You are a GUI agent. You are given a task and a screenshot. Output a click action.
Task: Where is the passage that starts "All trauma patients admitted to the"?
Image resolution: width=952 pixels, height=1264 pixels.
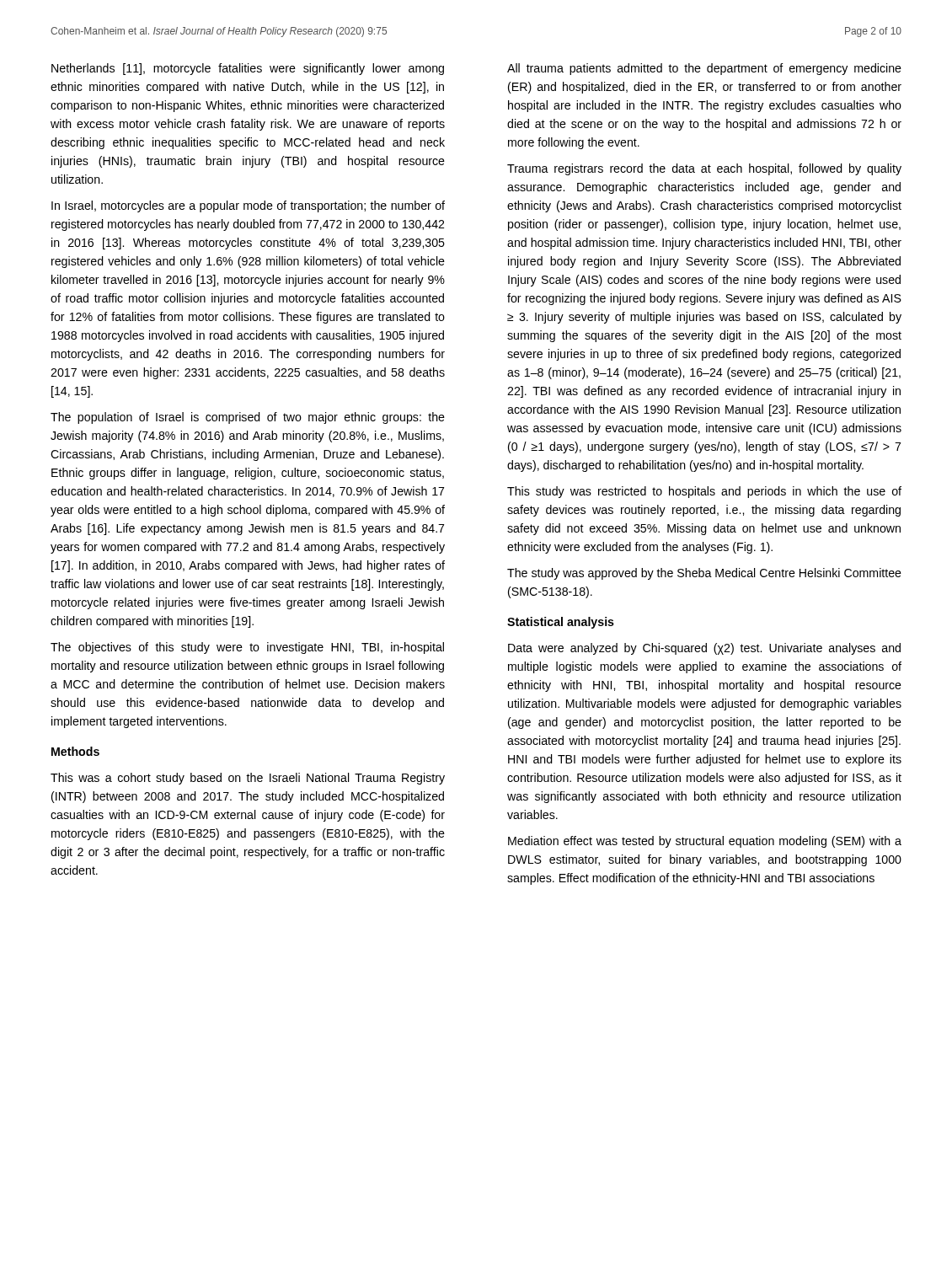704,105
